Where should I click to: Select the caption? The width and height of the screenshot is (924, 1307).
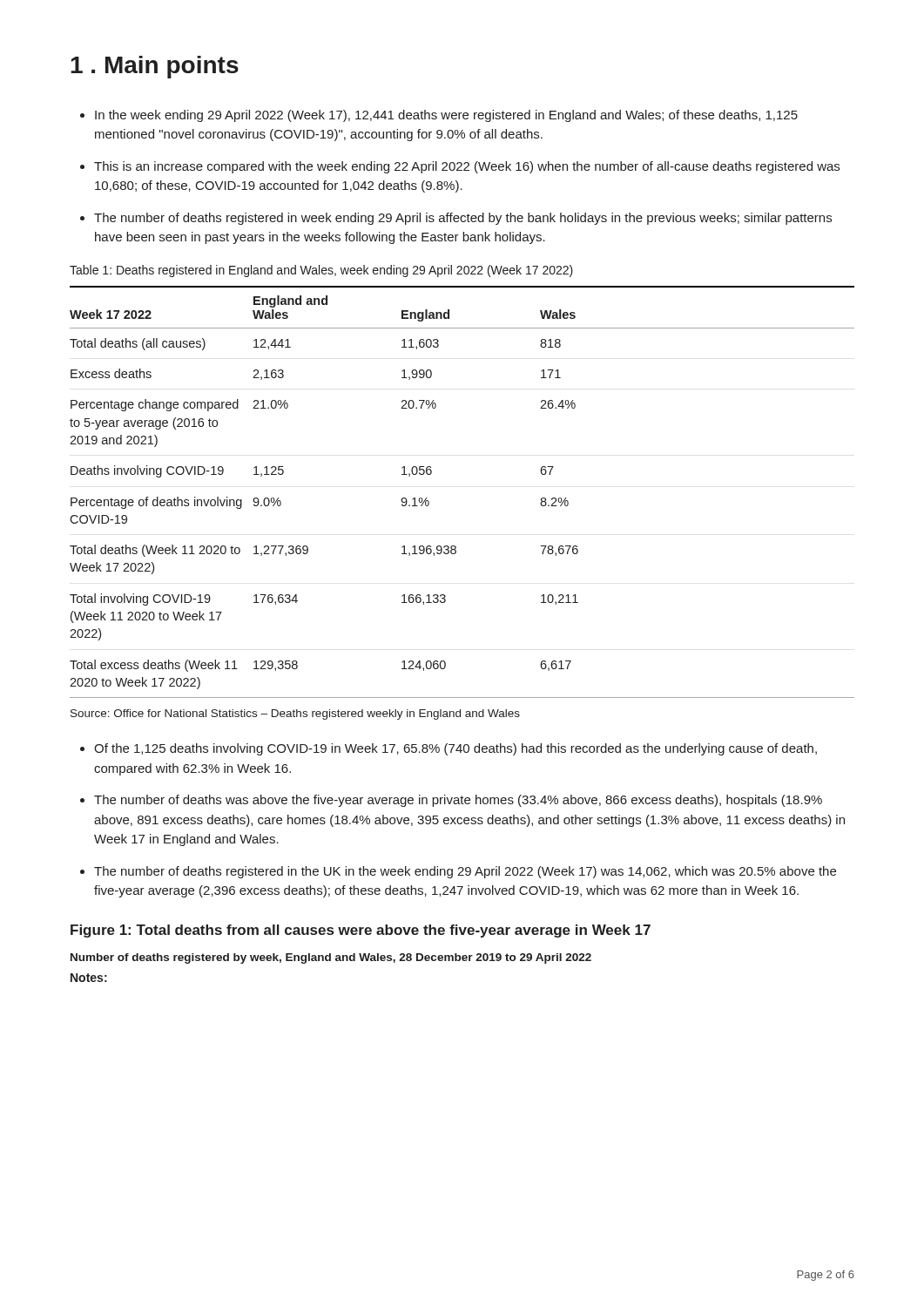pyautogui.click(x=462, y=270)
